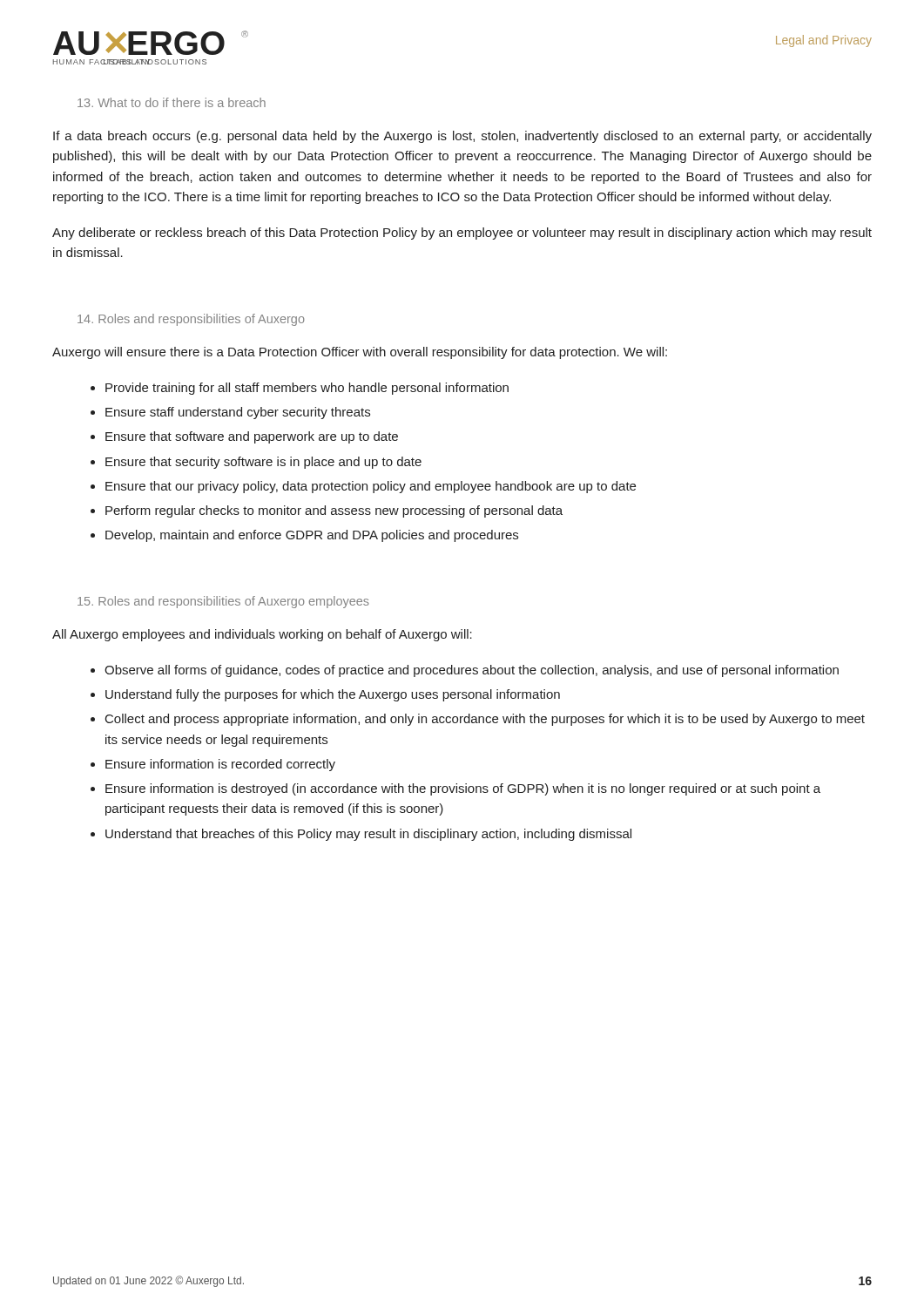Navigate to the region starting "Ensure staff understand"
Viewport: 924px width, 1307px height.
tap(238, 412)
